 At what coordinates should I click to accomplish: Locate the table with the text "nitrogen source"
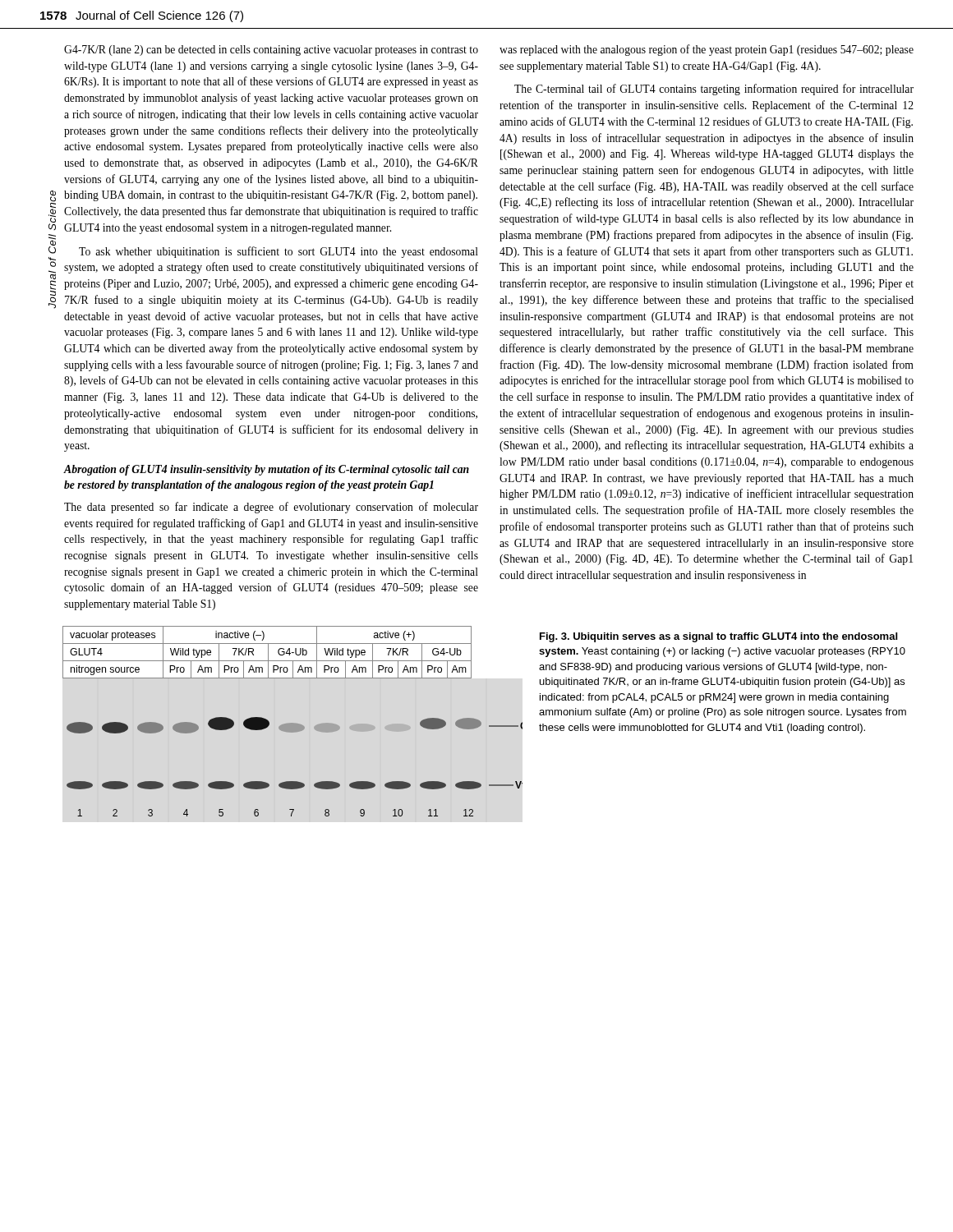tap(292, 726)
